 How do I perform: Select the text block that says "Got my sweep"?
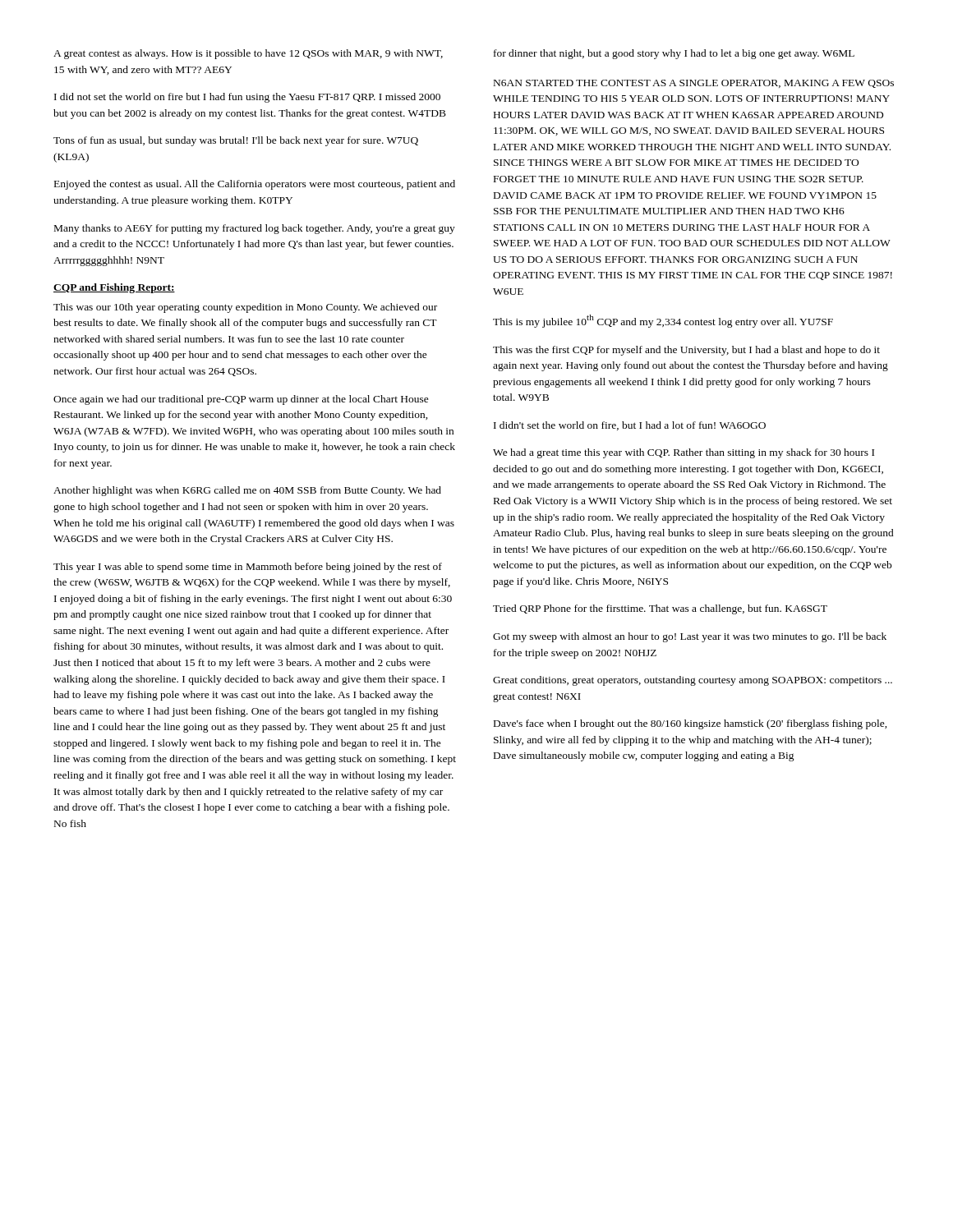[694, 644]
